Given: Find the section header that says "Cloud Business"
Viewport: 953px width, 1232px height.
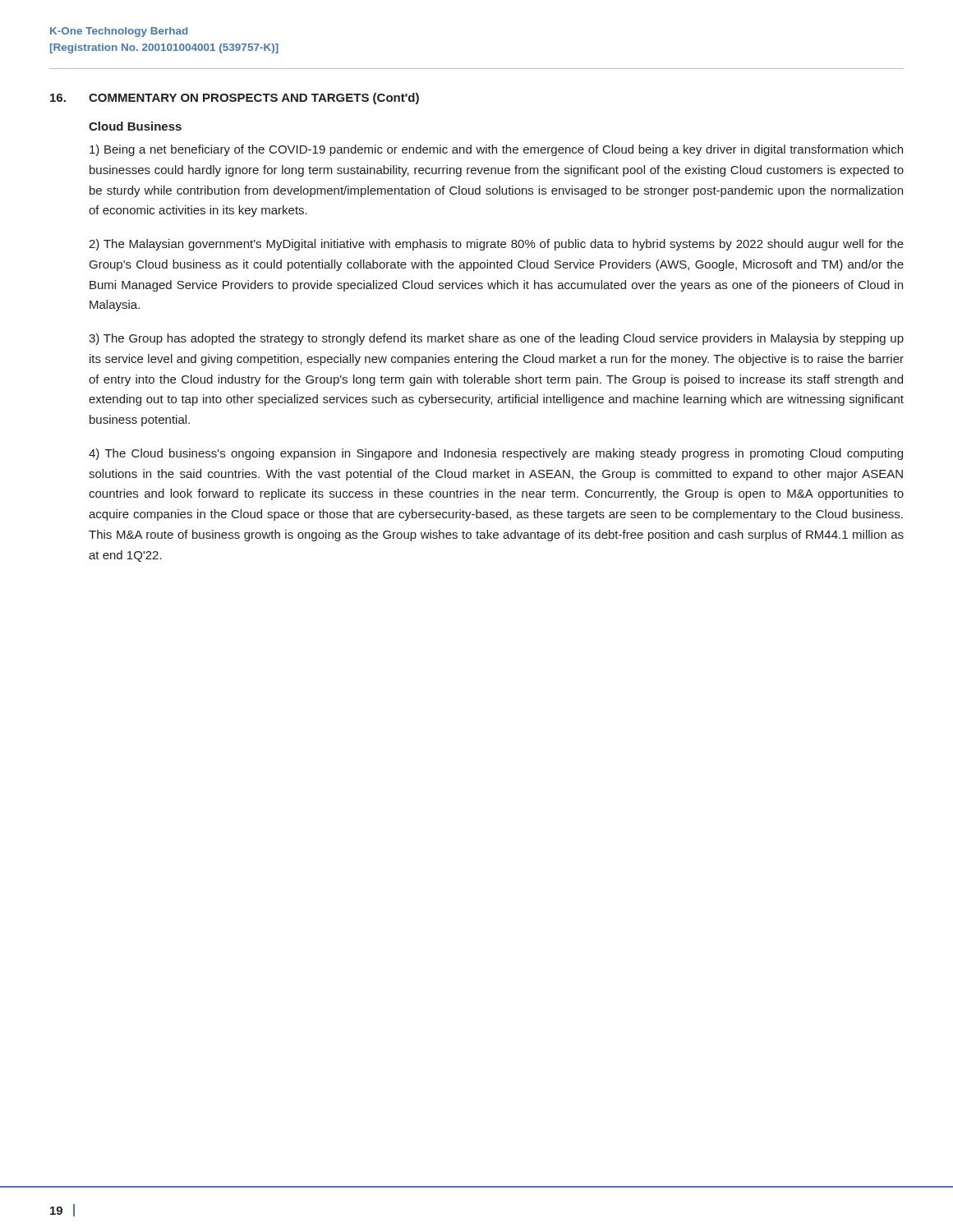Looking at the screenshot, I should (135, 126).
